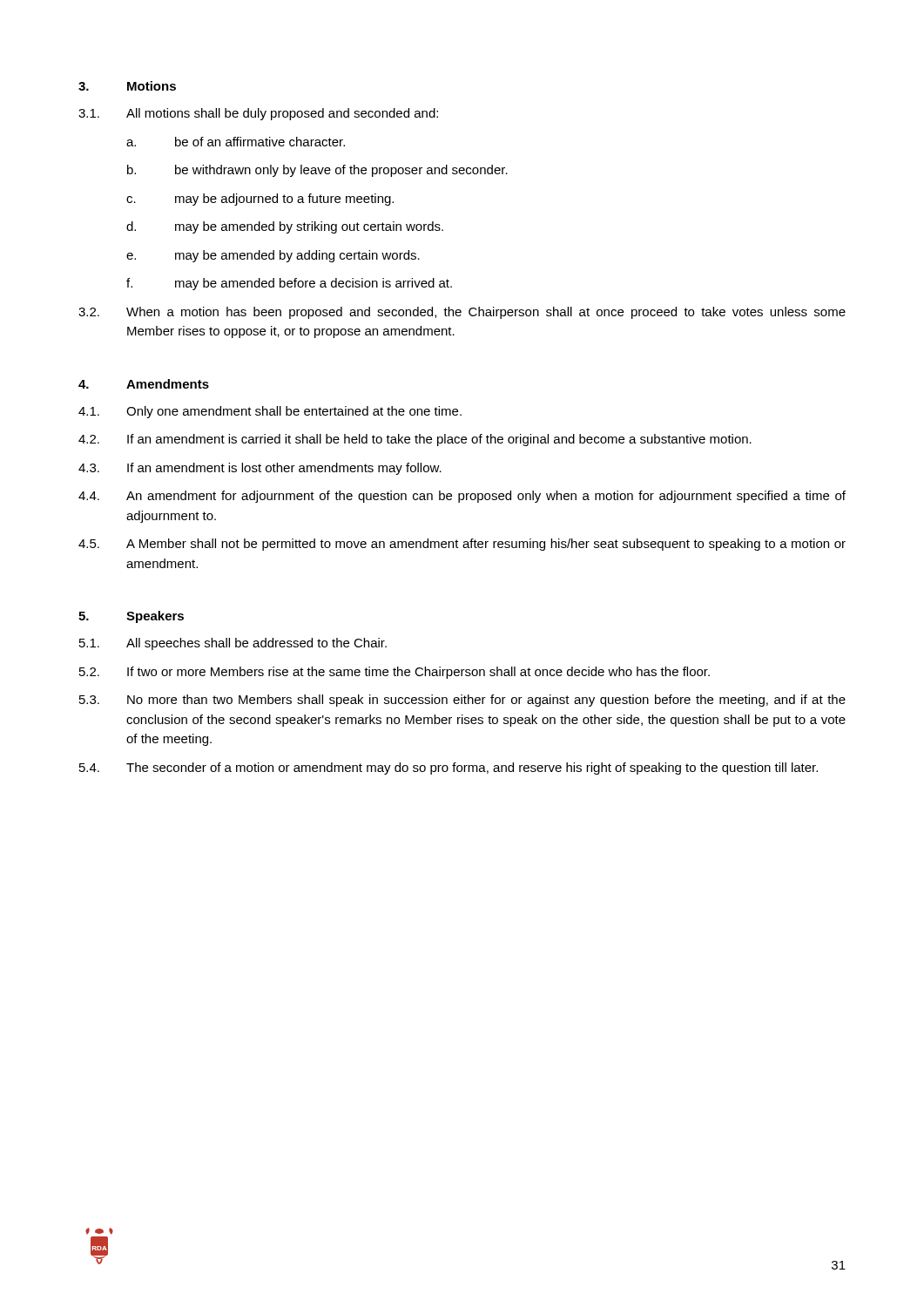Screen dimensions: 1307x924
Task: Find the text block starting "1. All motions shall be"
Action: click(x=258, y=114)
